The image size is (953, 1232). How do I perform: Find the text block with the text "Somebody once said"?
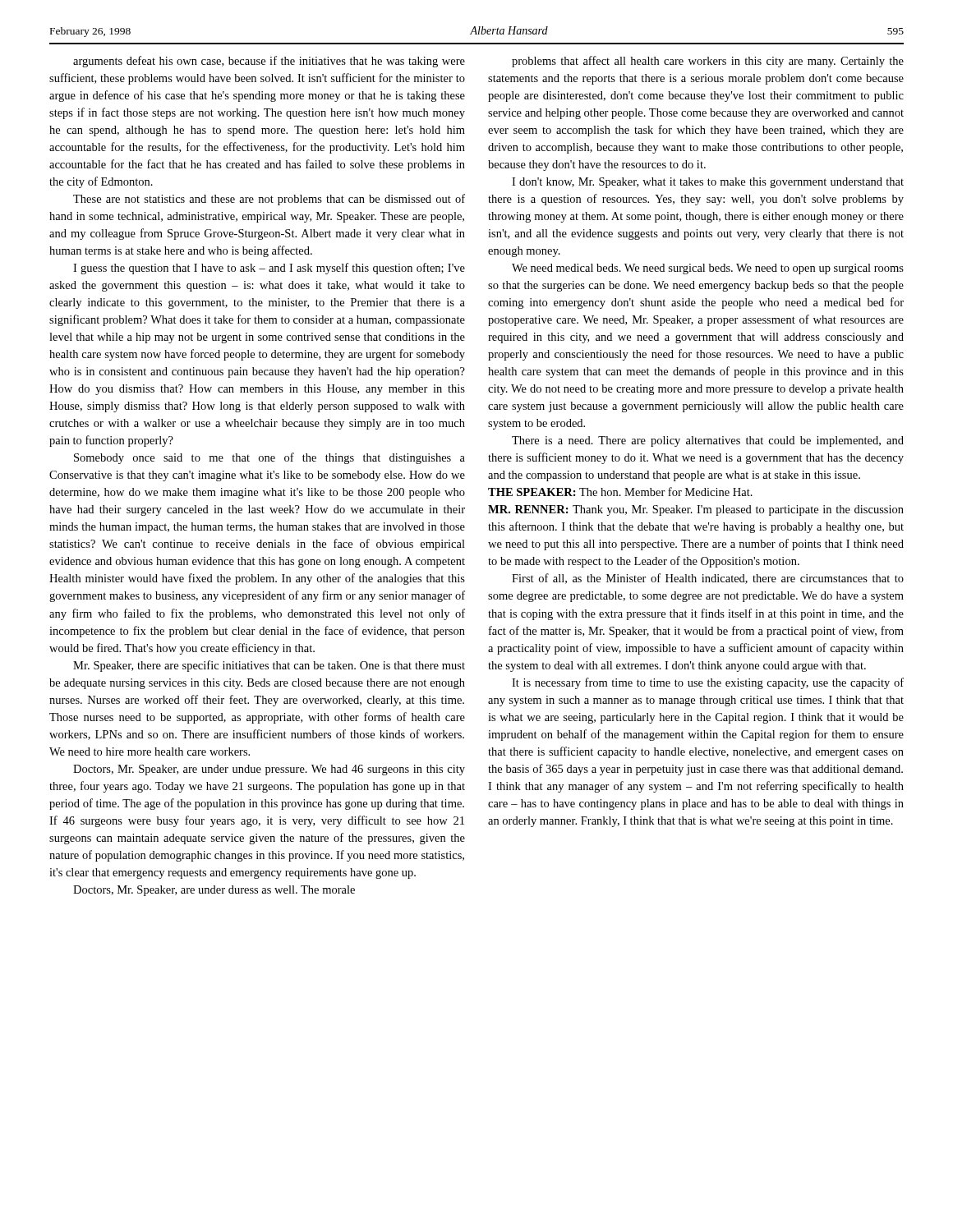(x=257, y=553)
